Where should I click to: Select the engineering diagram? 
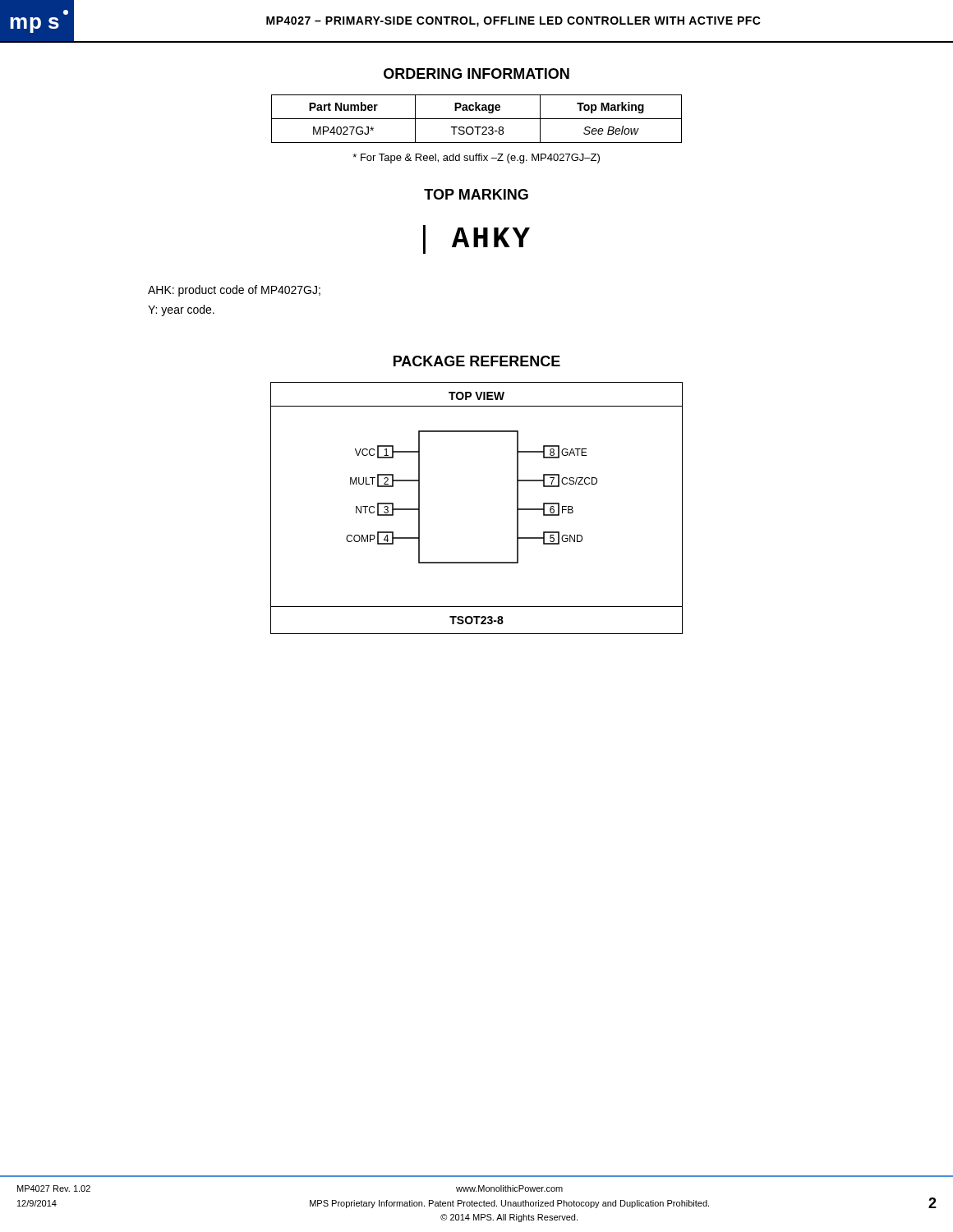(476, 508)
